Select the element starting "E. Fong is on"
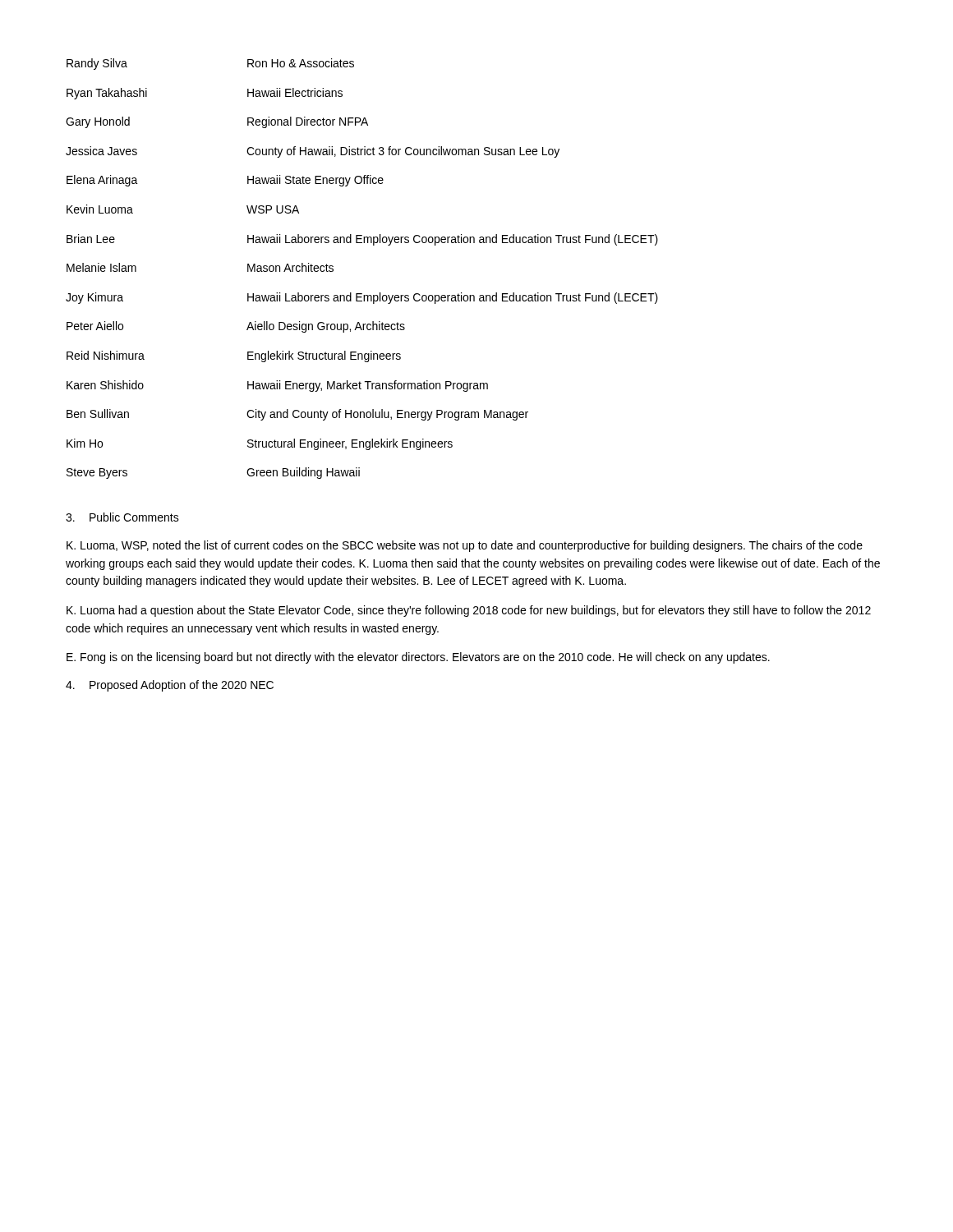This screenshot has width=953, height=1232. (x=418, y=657)
